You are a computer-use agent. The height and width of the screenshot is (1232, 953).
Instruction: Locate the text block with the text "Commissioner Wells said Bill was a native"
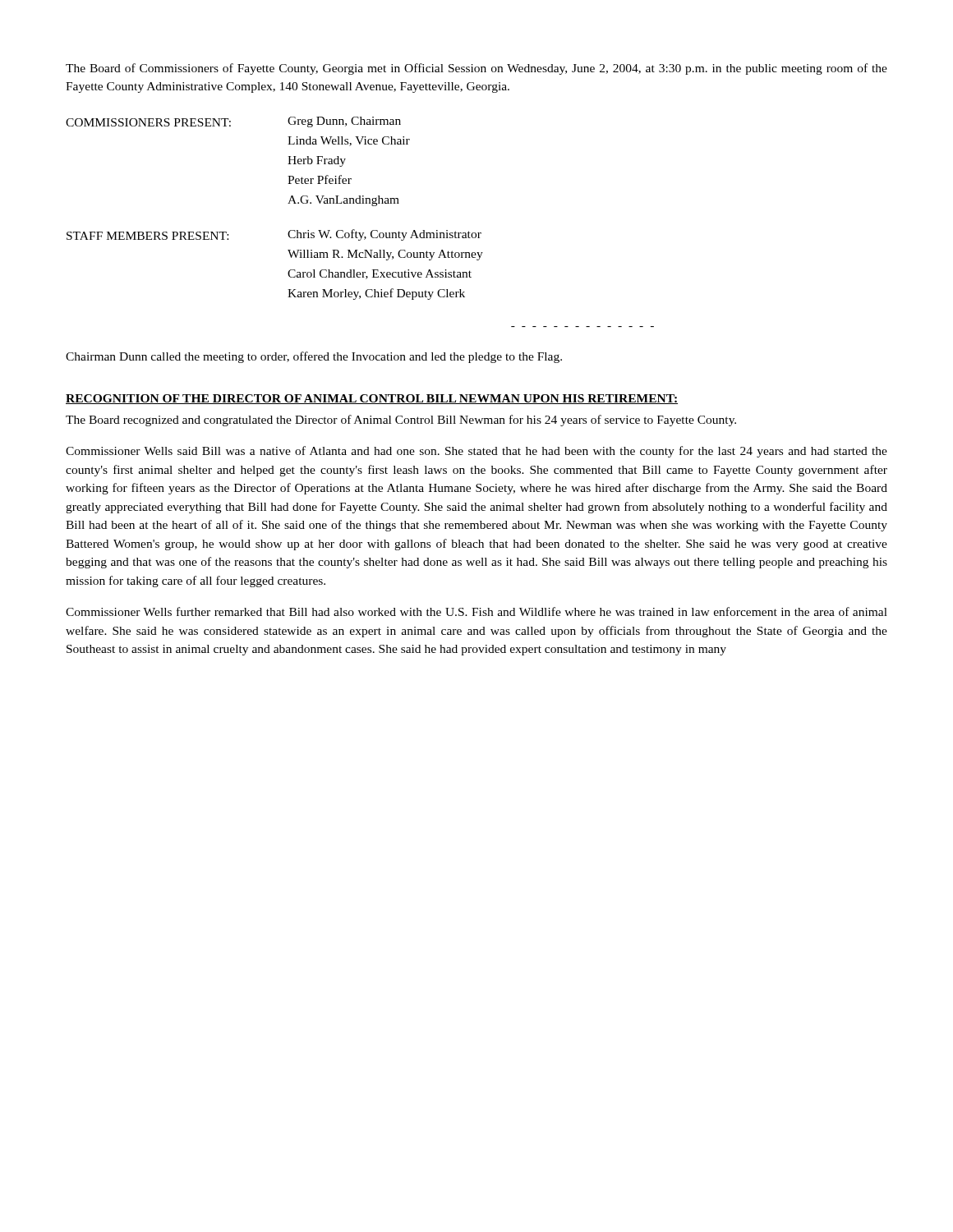tap(476, 515)
